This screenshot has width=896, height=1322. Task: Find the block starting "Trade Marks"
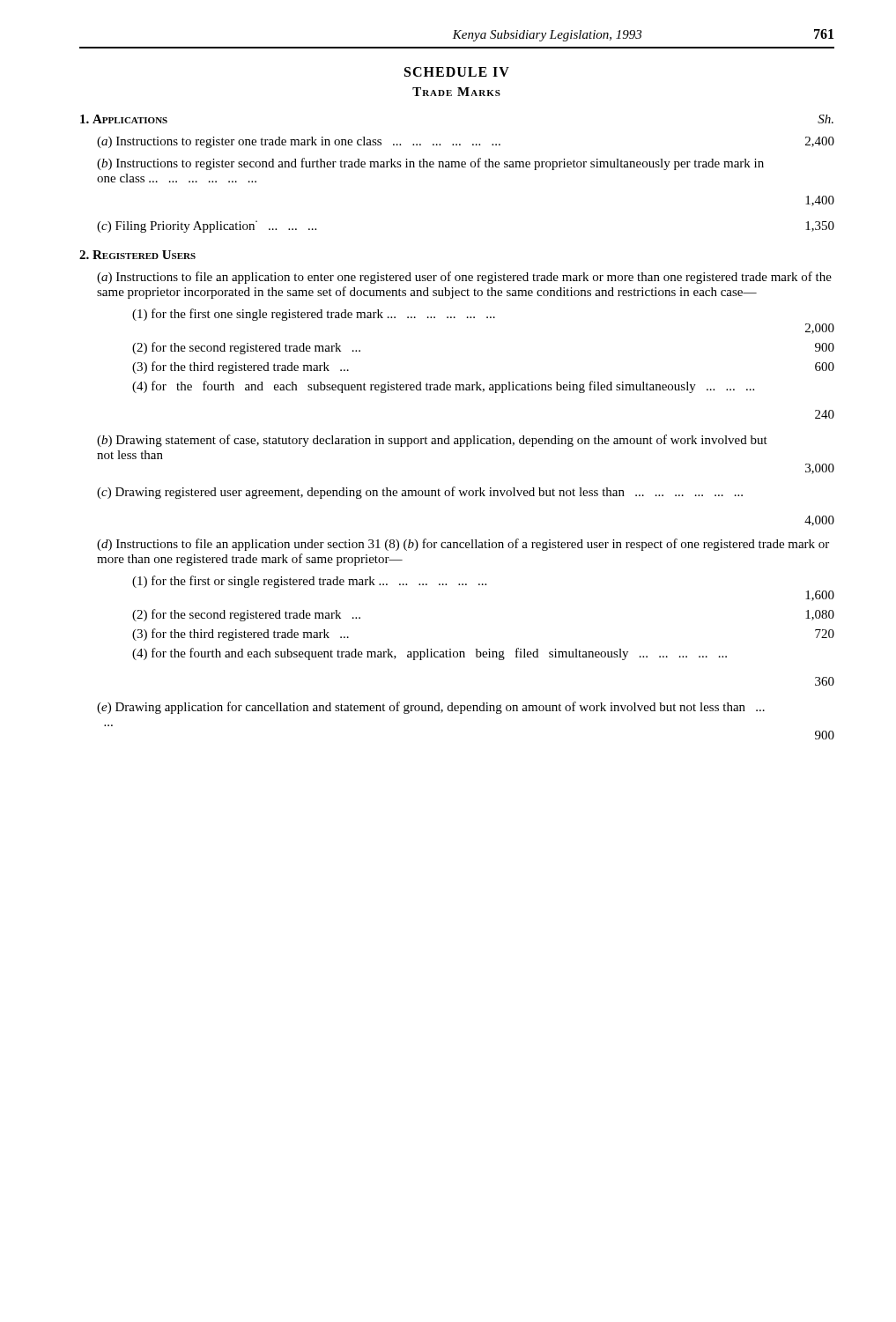(x=457, y=92)
